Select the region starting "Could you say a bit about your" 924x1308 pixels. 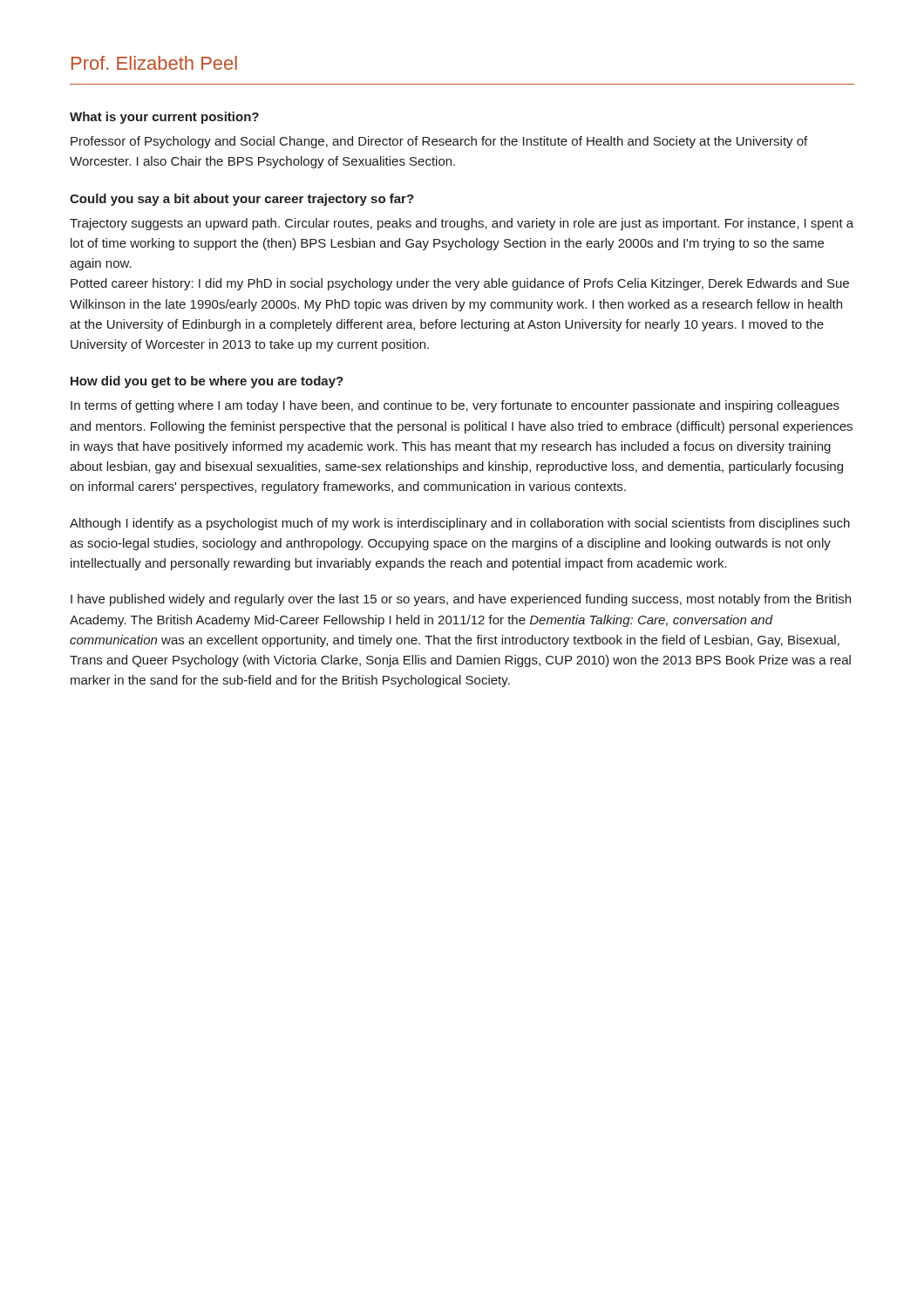242,200
